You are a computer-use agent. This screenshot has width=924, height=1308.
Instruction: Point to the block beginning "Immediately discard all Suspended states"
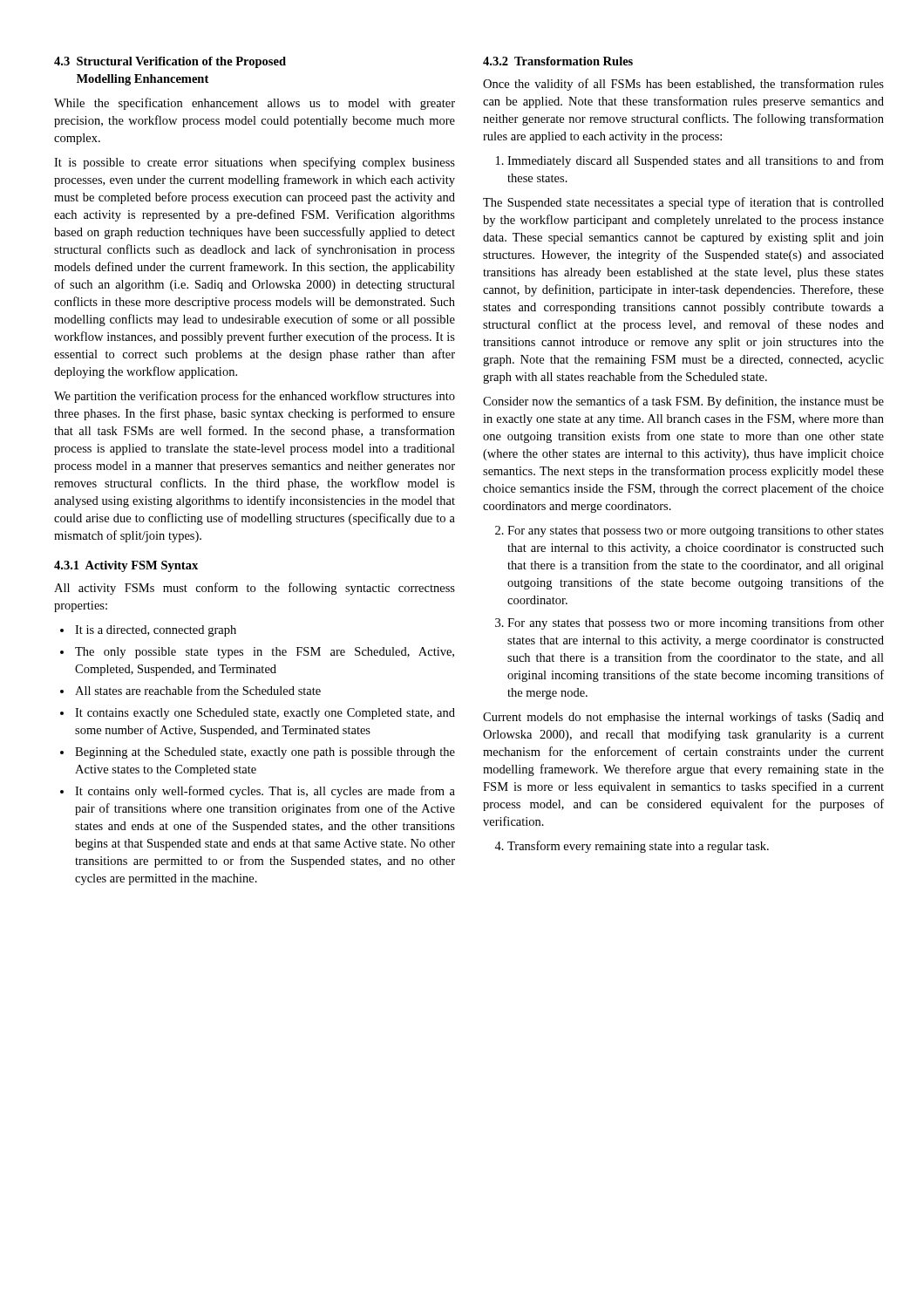pos(696,169)
